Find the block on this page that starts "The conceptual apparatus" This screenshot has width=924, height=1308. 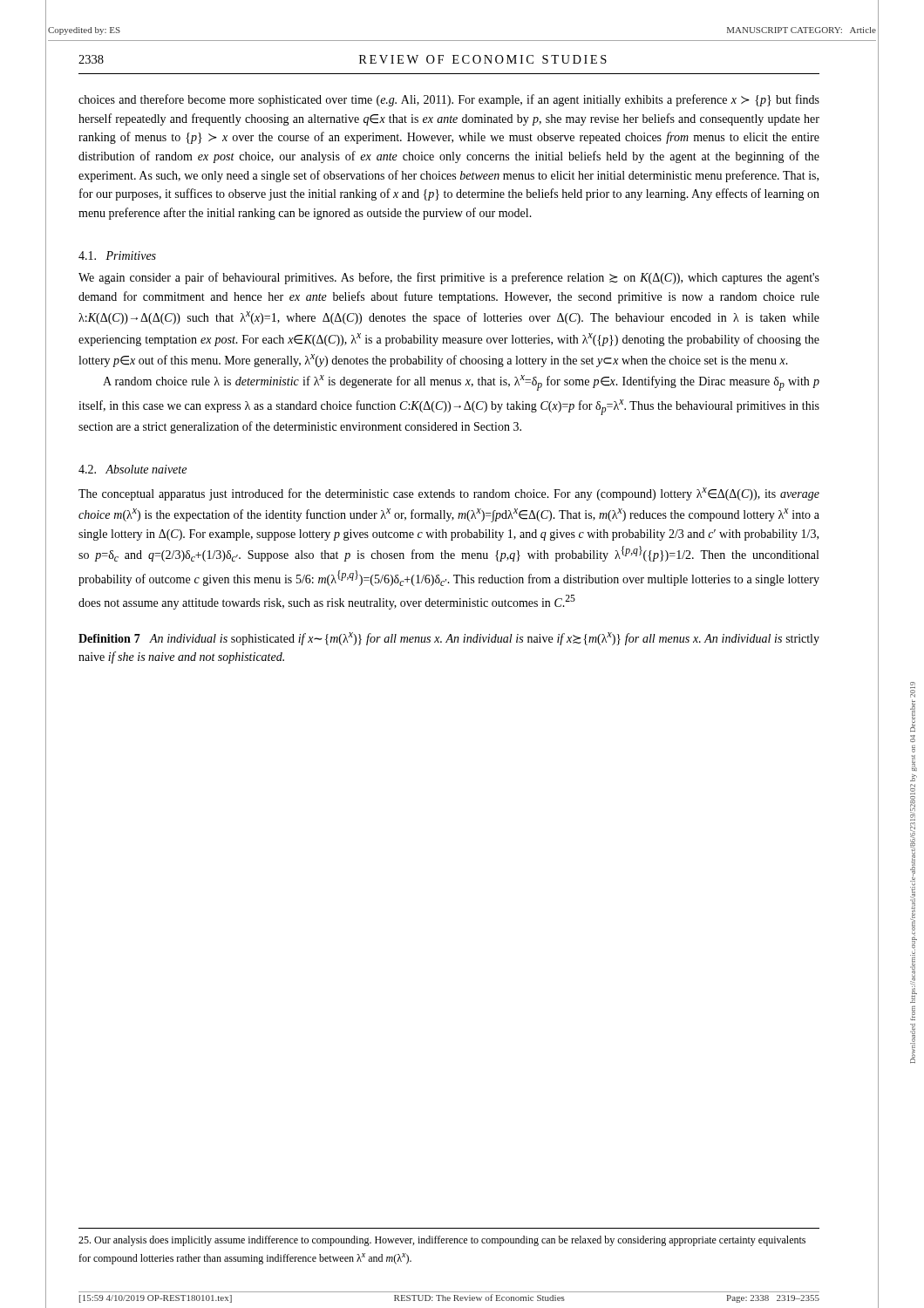tap(449, 547)
